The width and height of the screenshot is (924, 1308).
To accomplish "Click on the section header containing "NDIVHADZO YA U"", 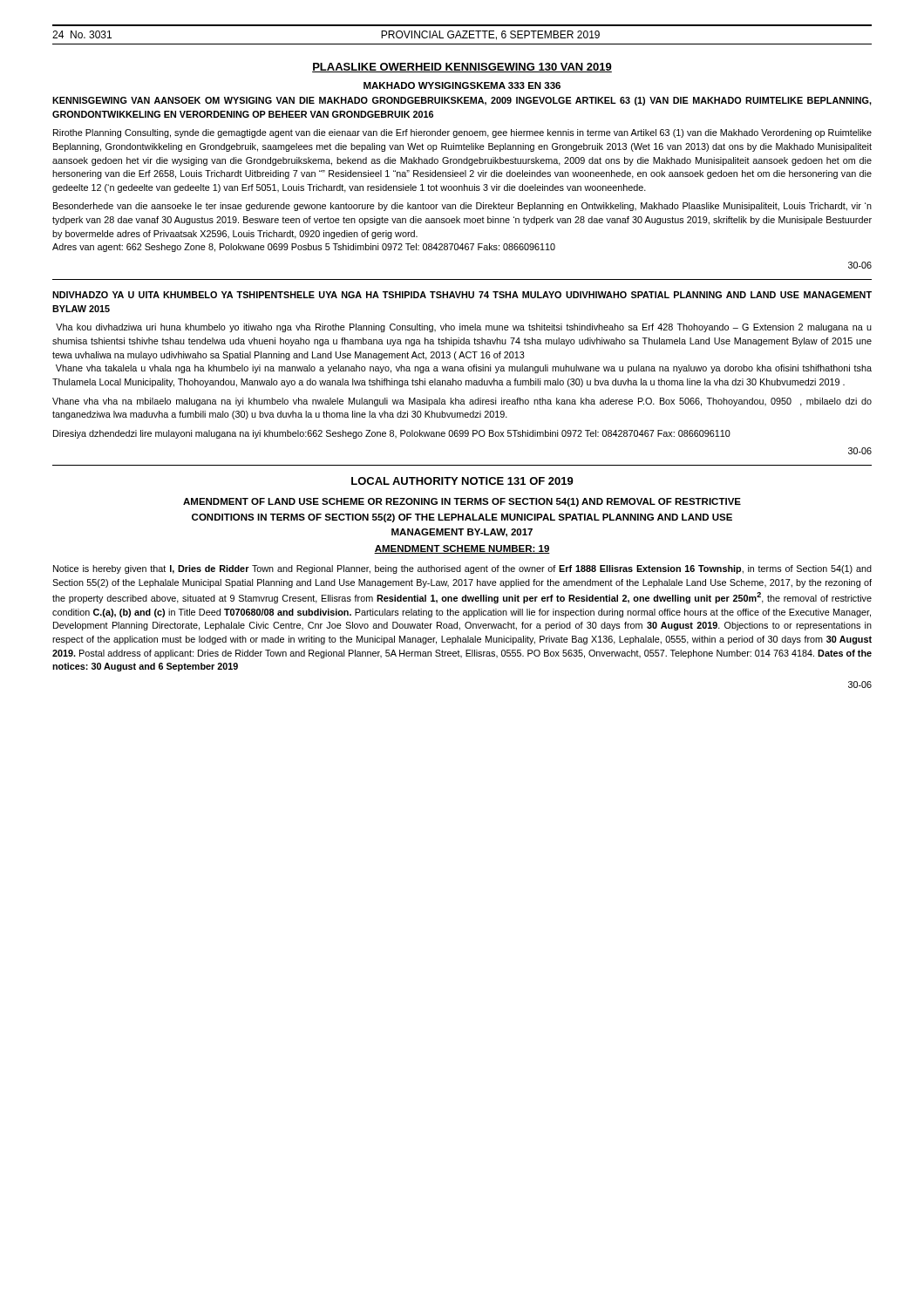I will coord(462,302).
